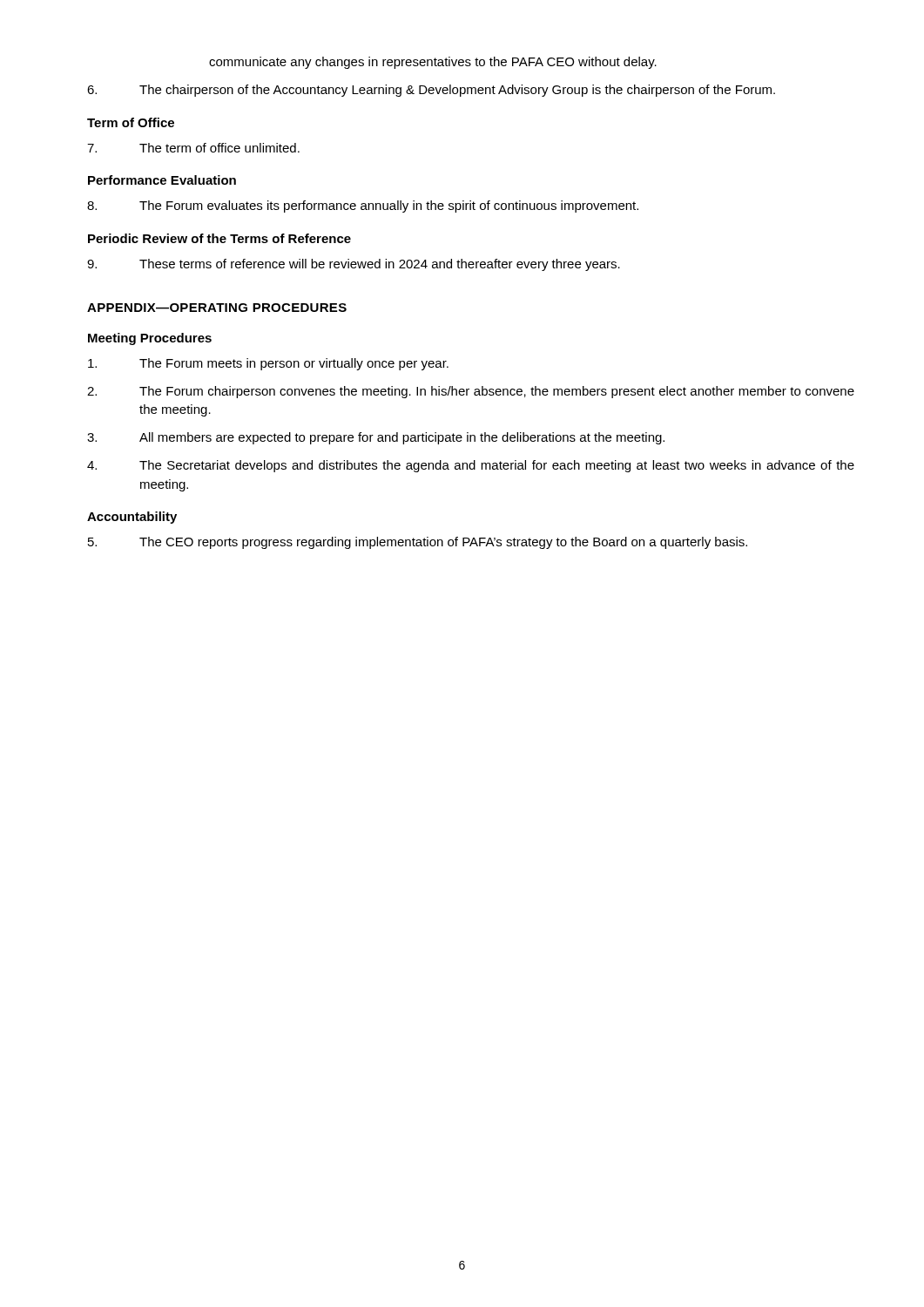This screenshot has height=1307, width=924.
Task: Where does it say "7. The term of office unlimited."?
Action: [193, 148]
